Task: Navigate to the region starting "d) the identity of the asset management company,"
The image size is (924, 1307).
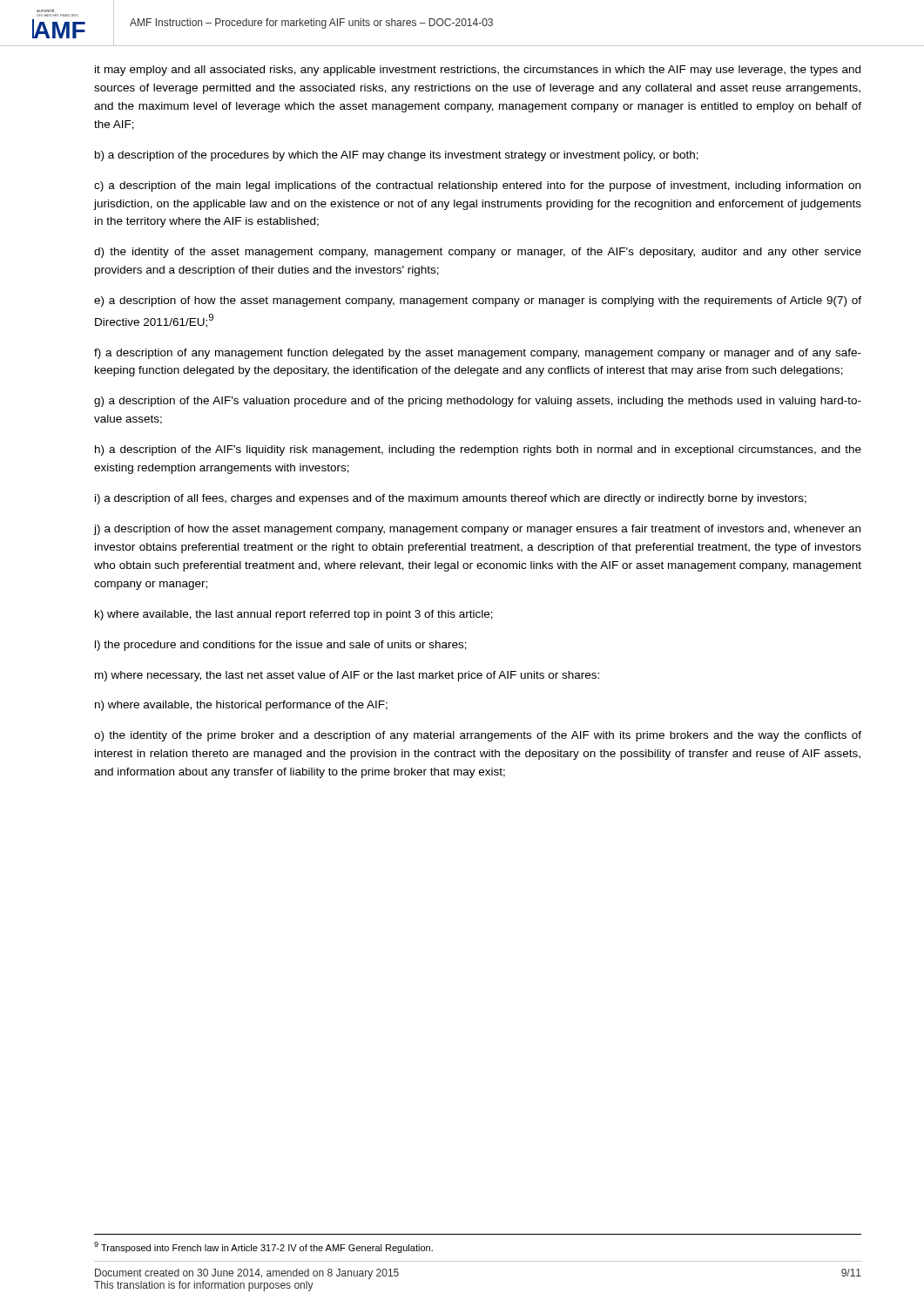Action: [478, 262]
